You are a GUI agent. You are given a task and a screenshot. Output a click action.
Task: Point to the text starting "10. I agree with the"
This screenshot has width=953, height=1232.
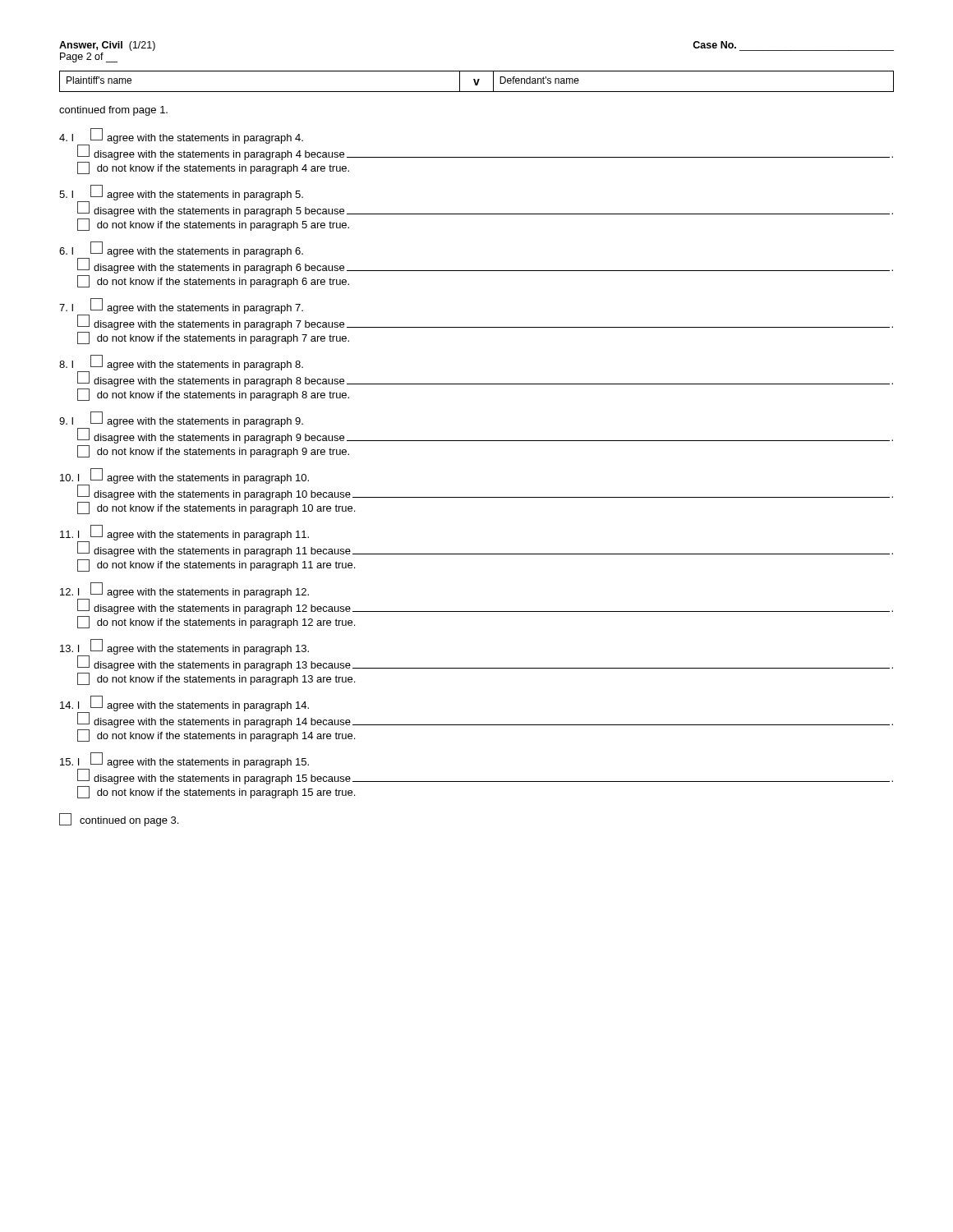click(476, 492)
